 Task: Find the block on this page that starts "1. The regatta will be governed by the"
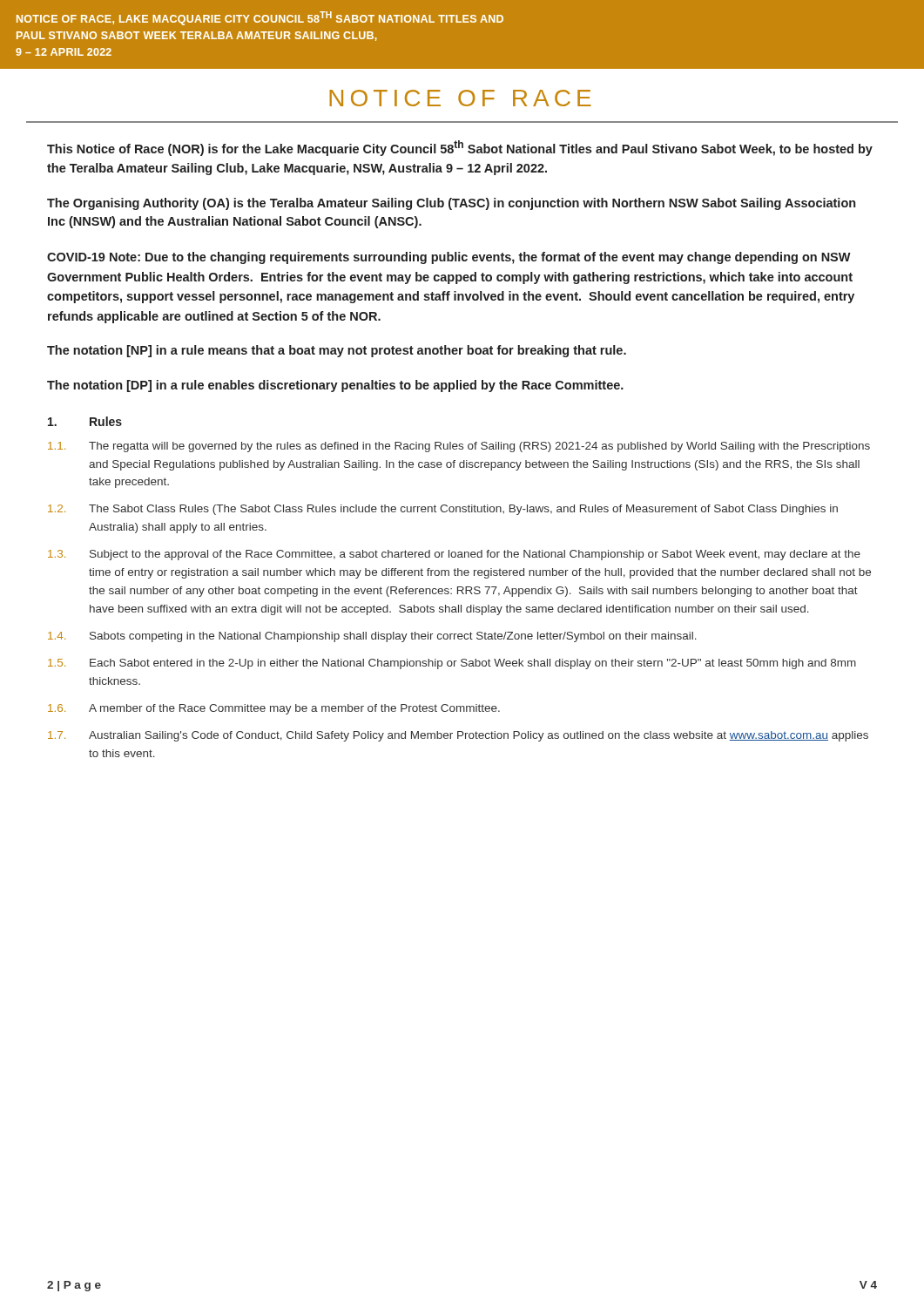(462, 464)
